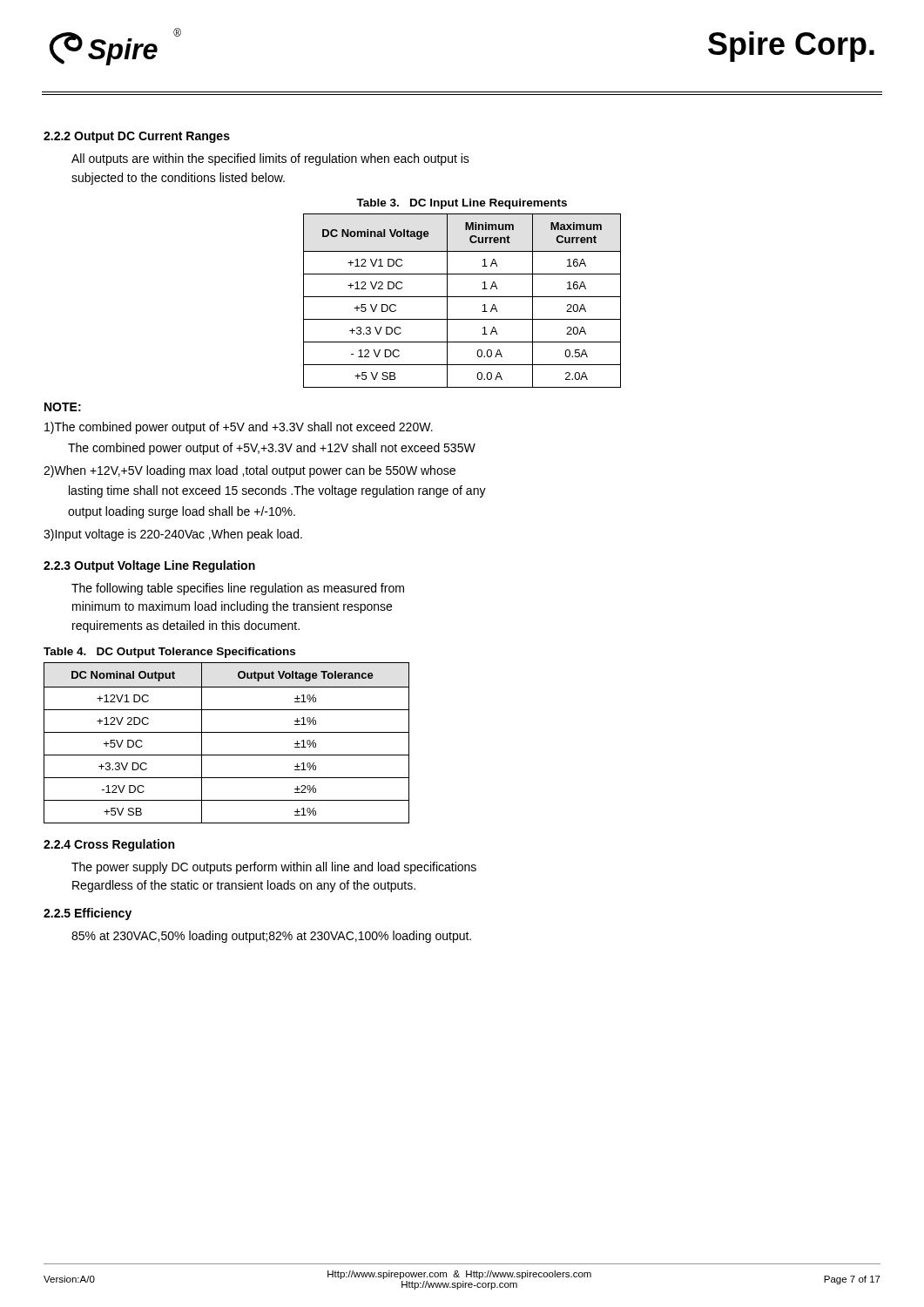Locate the section header that reads "2.2.2 Output DC"
The width and height of the screenshot is (924, 1307).
[x=137, y=136]
